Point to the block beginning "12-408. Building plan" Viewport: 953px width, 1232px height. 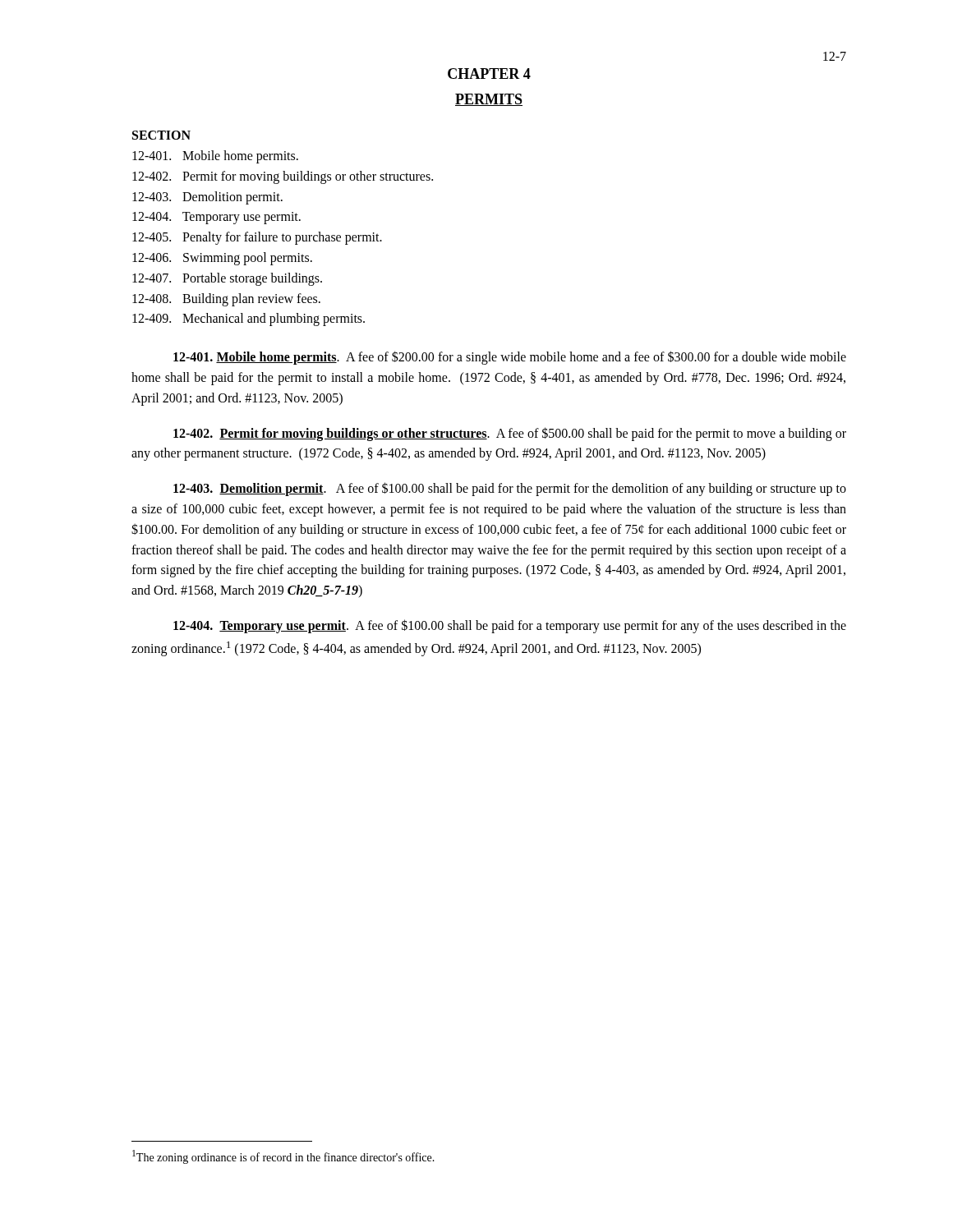click(226, 299)
